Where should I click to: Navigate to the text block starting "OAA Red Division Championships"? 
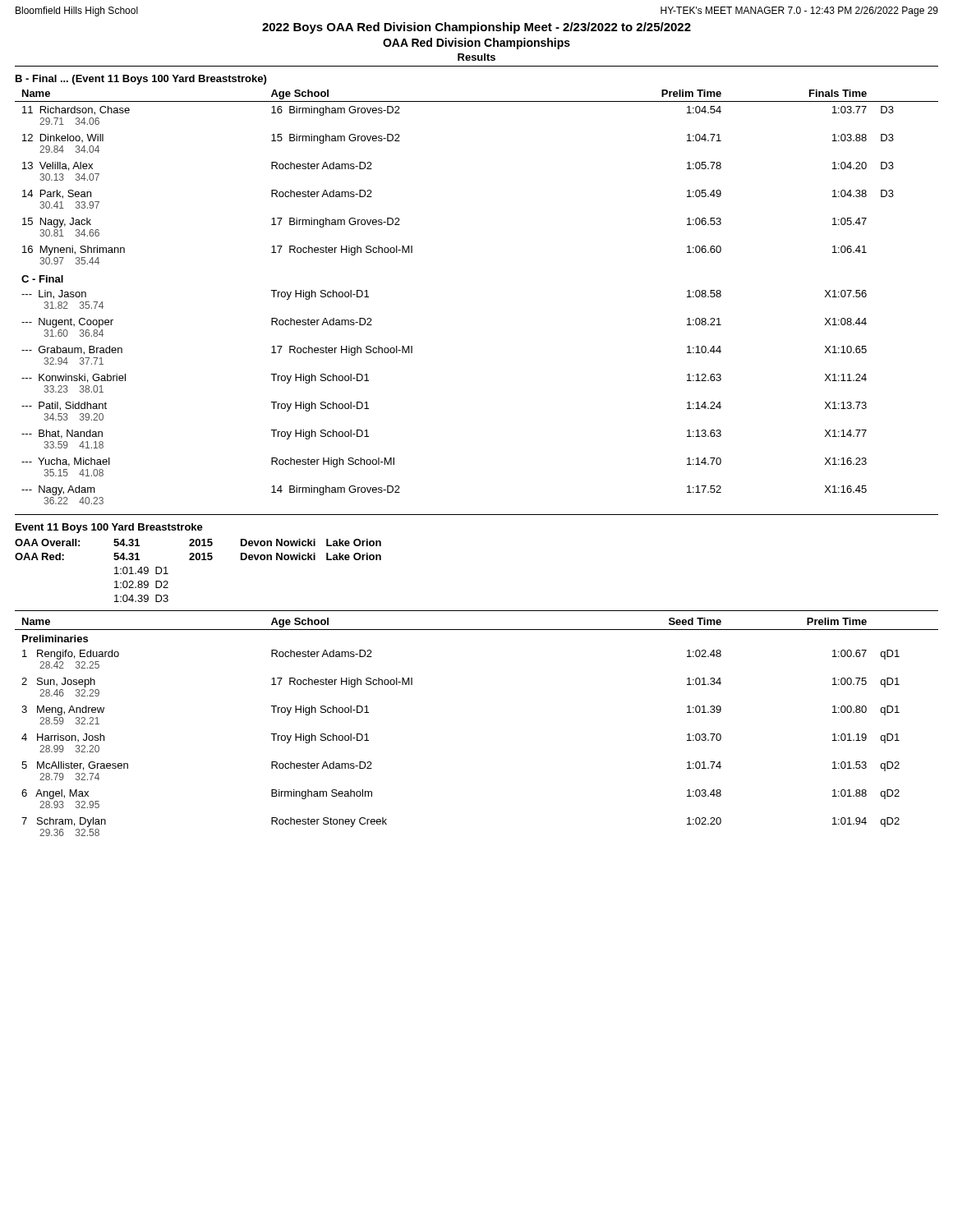tap(476, 43)
